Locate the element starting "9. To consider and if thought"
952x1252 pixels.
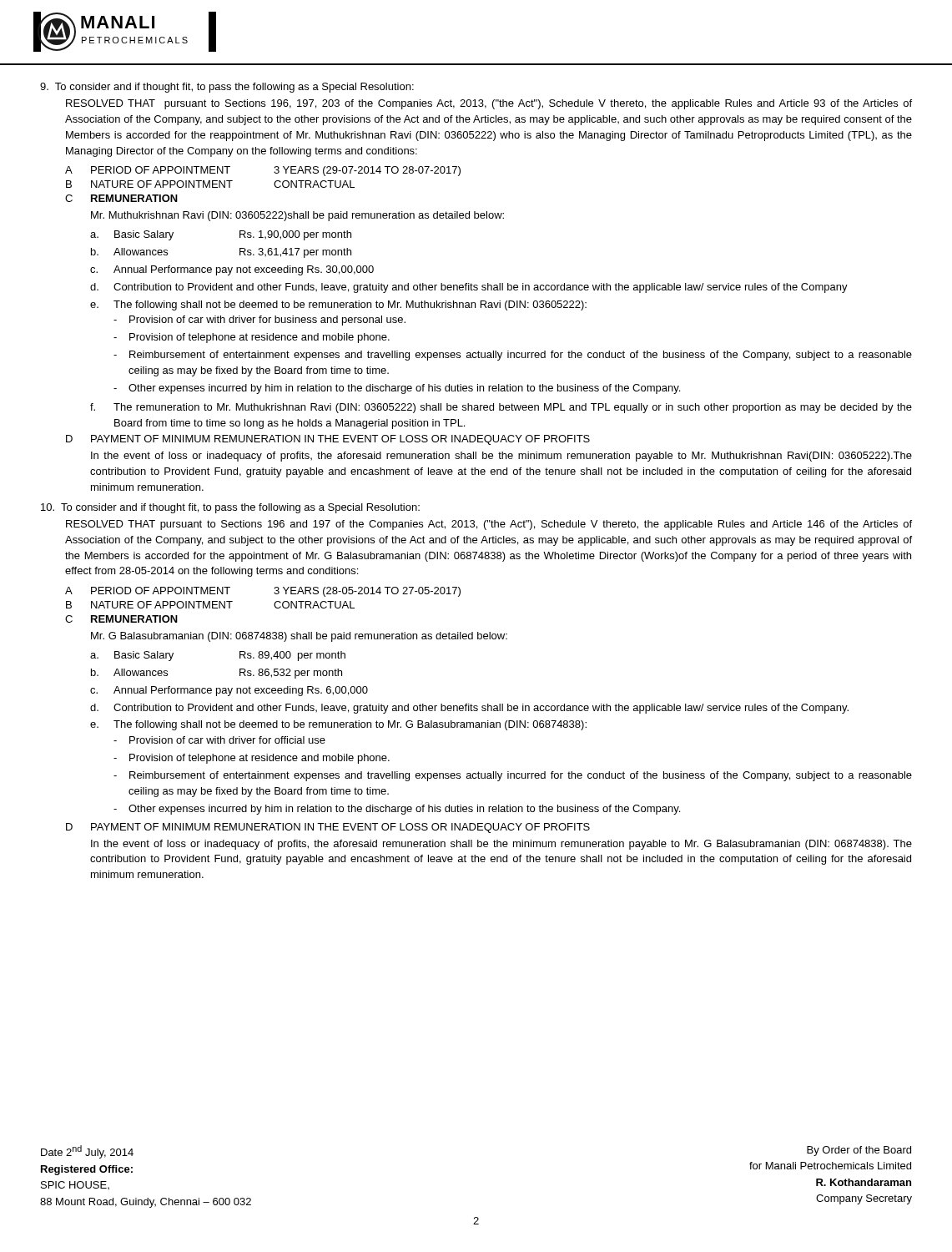point(227,88)
